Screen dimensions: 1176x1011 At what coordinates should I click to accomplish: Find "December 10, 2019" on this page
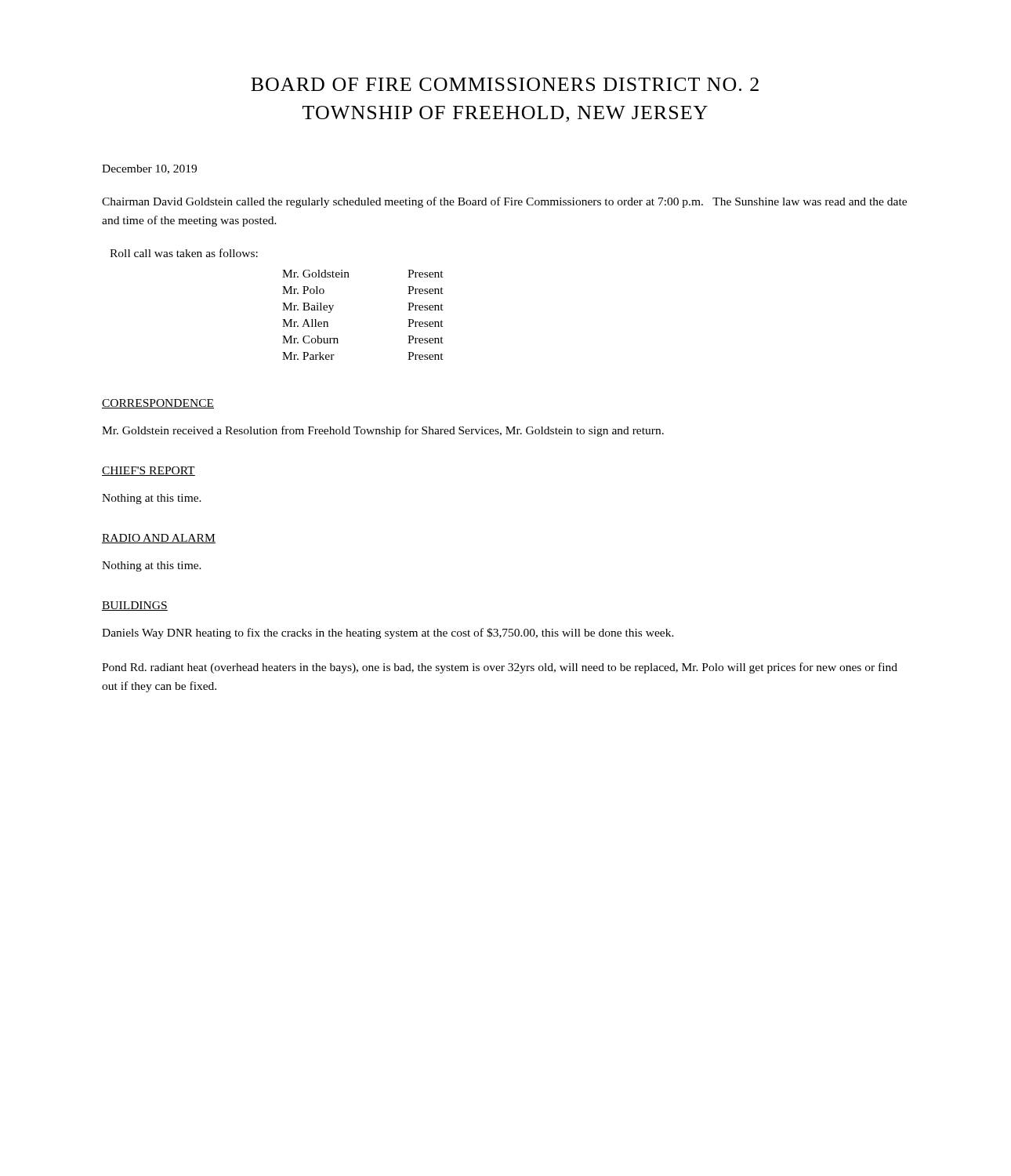pyautogui.click(x=150, y=168)
